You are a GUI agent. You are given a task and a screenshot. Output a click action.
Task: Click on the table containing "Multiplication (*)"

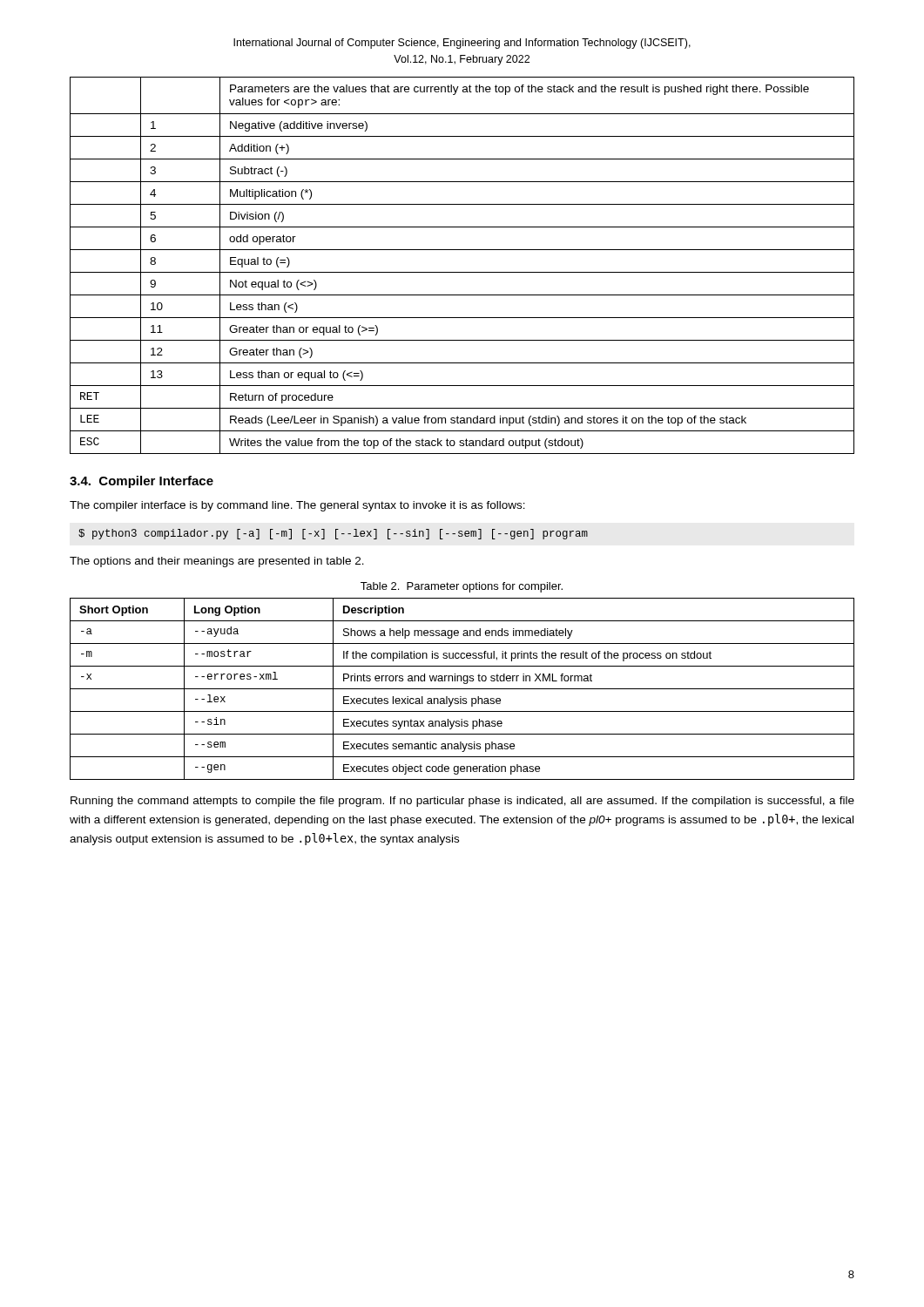pyautogui.click(x=462, y=265)
